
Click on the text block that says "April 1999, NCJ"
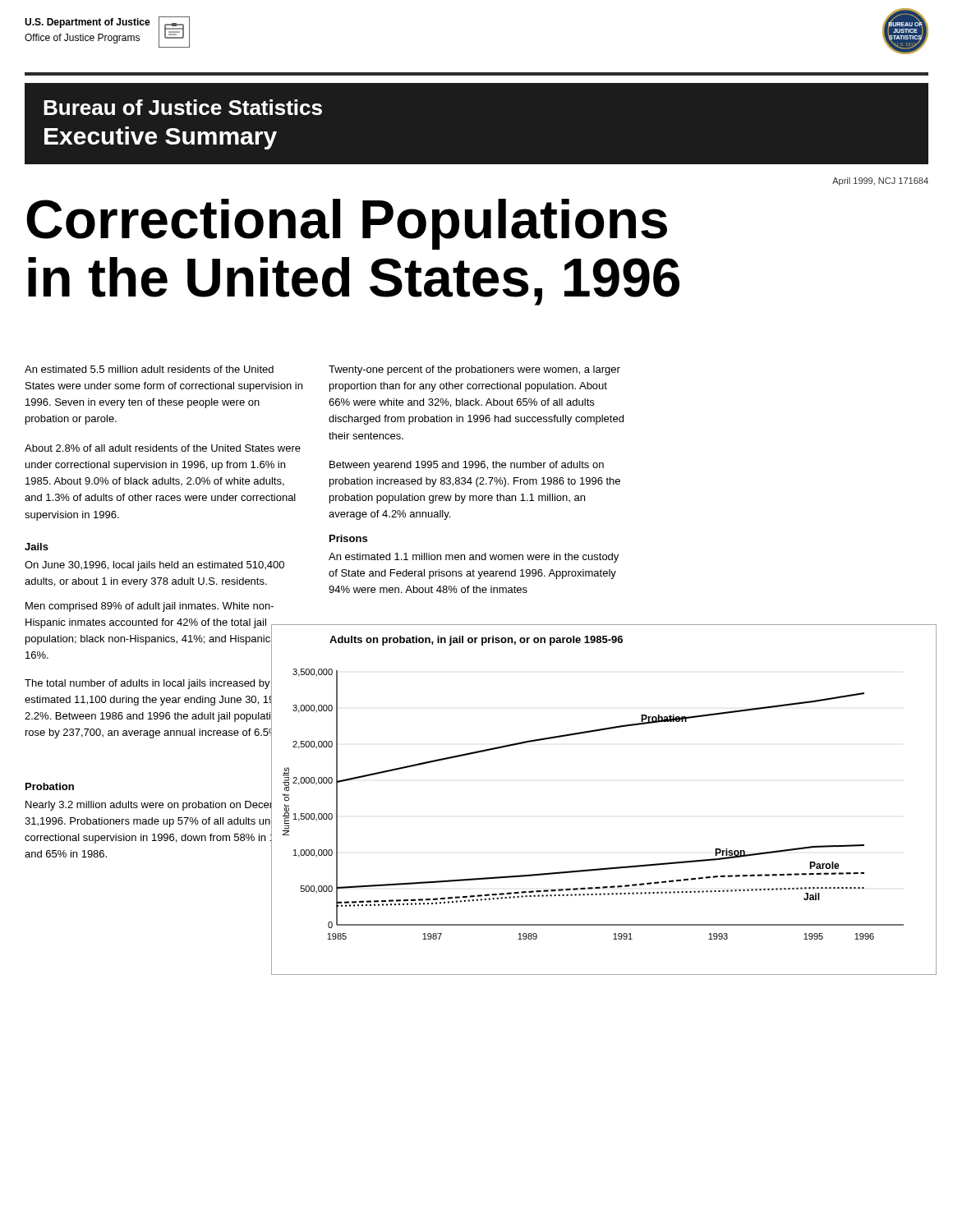[x=880, y=181]
